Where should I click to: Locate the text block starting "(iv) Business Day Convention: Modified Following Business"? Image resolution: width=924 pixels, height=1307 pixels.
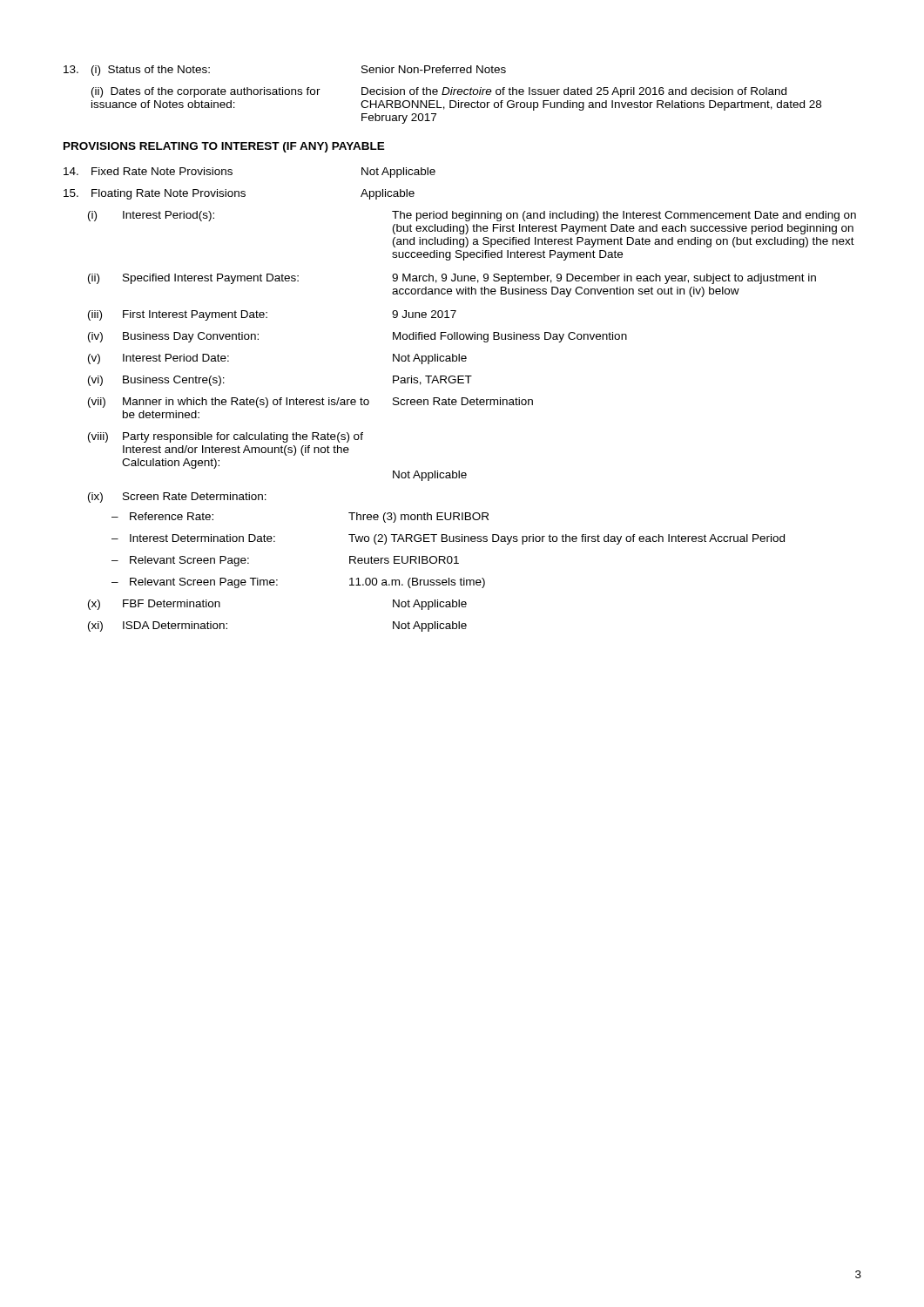click(x=474, y=336)
